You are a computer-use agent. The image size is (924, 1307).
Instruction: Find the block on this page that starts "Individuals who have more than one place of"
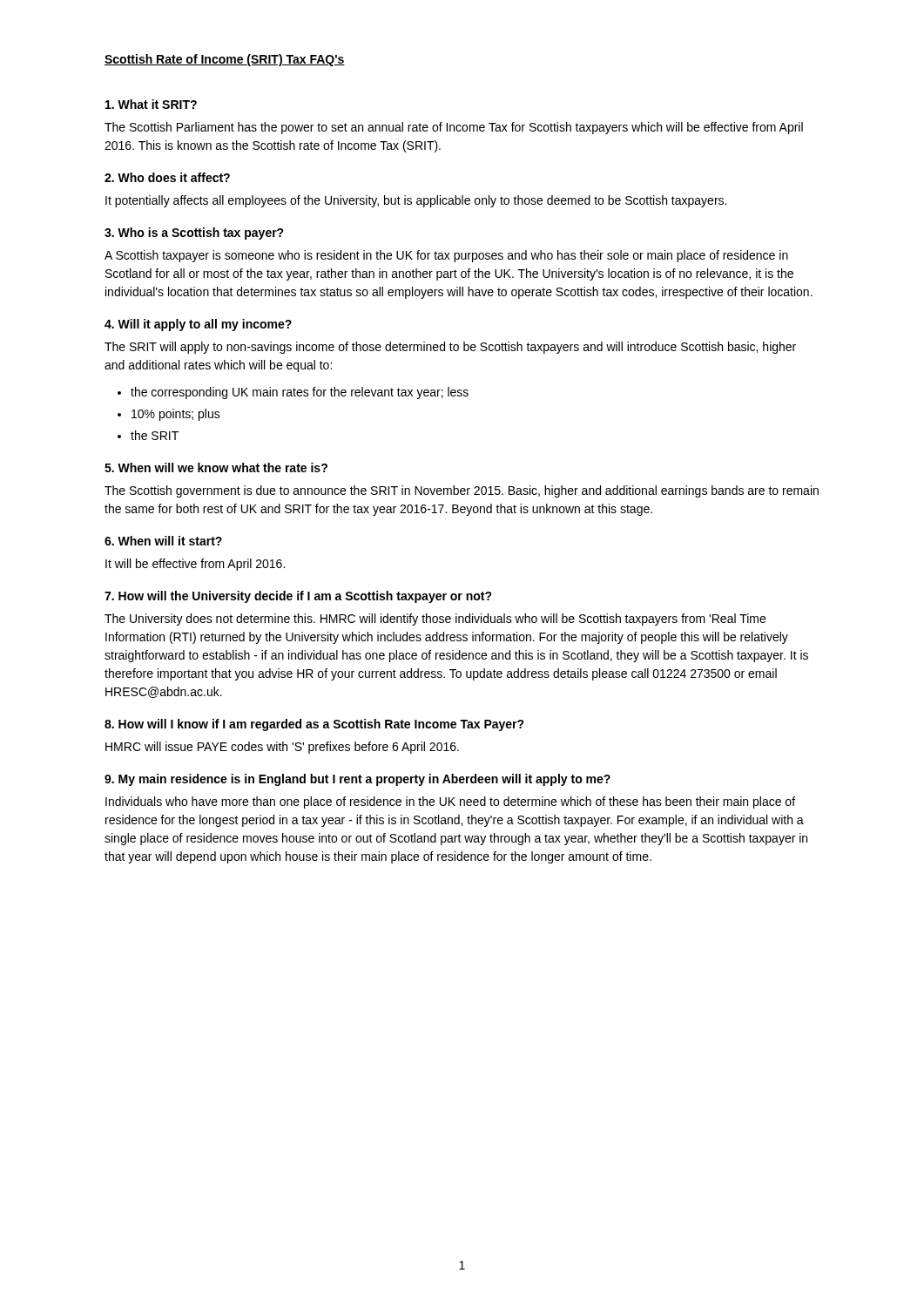pos(456,829)
